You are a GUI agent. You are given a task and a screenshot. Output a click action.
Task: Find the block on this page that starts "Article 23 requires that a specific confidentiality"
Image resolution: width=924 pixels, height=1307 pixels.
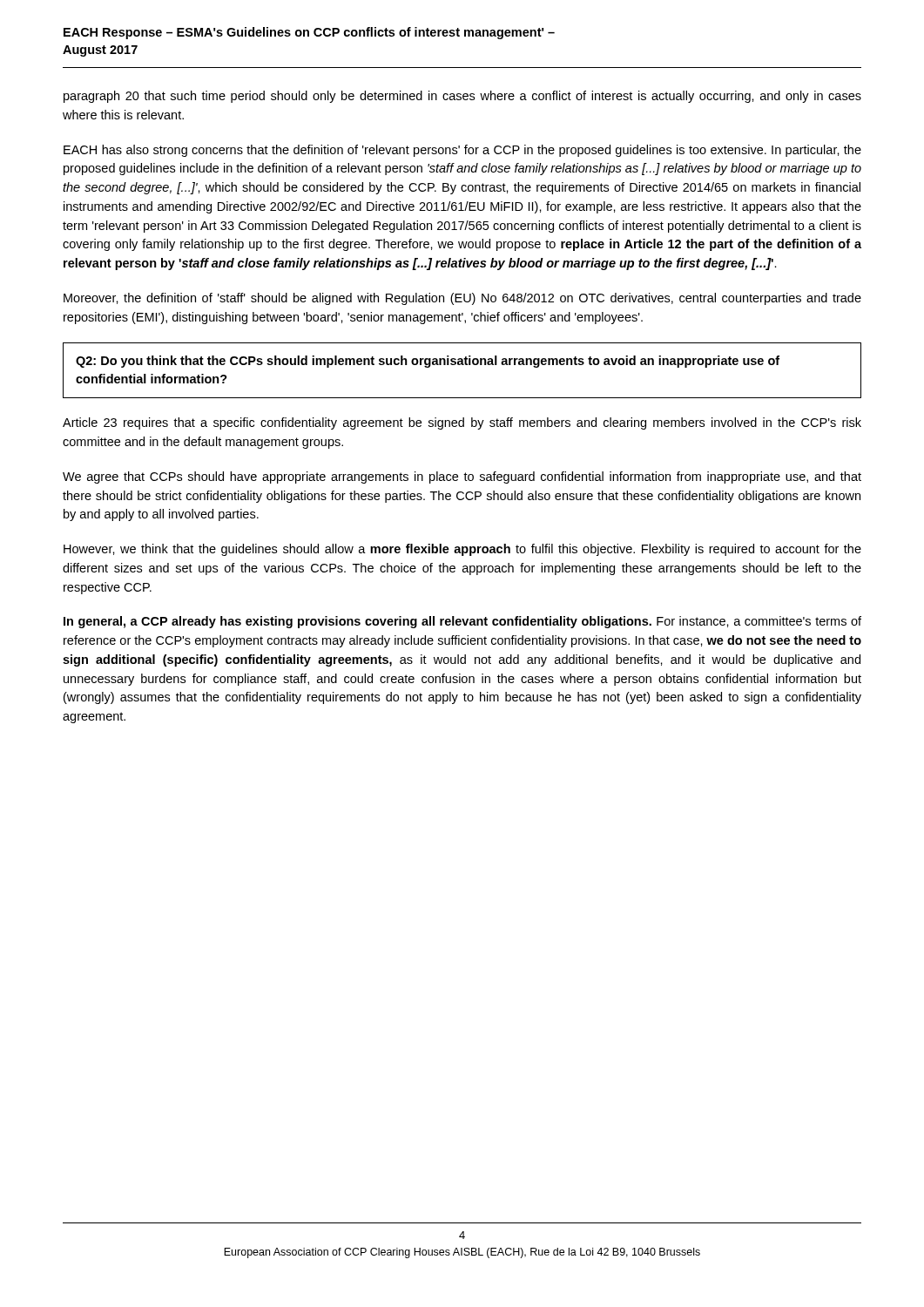pyautogui.click(x=462, y=432)
